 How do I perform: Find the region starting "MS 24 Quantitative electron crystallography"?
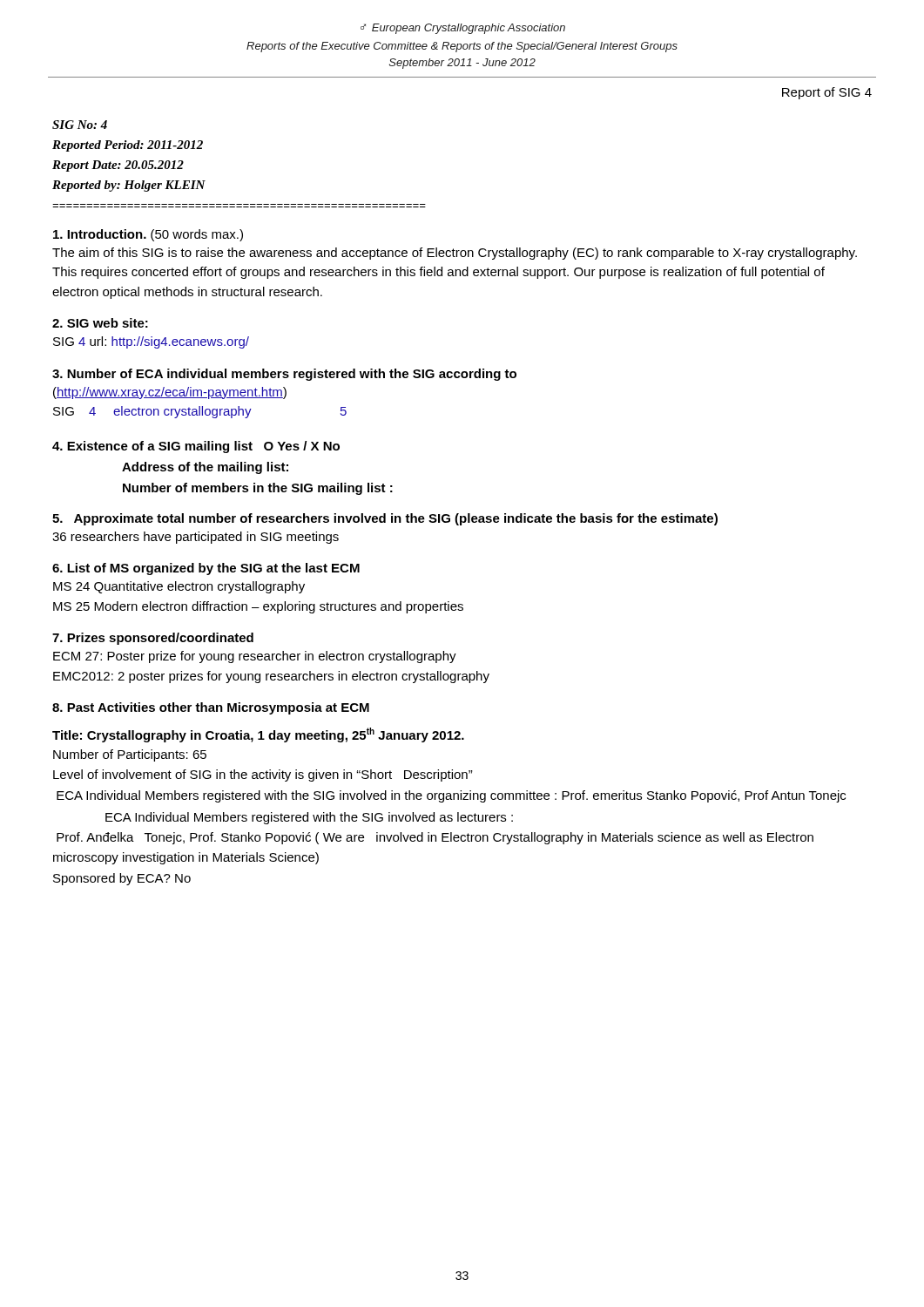click(x=258, y=596)
